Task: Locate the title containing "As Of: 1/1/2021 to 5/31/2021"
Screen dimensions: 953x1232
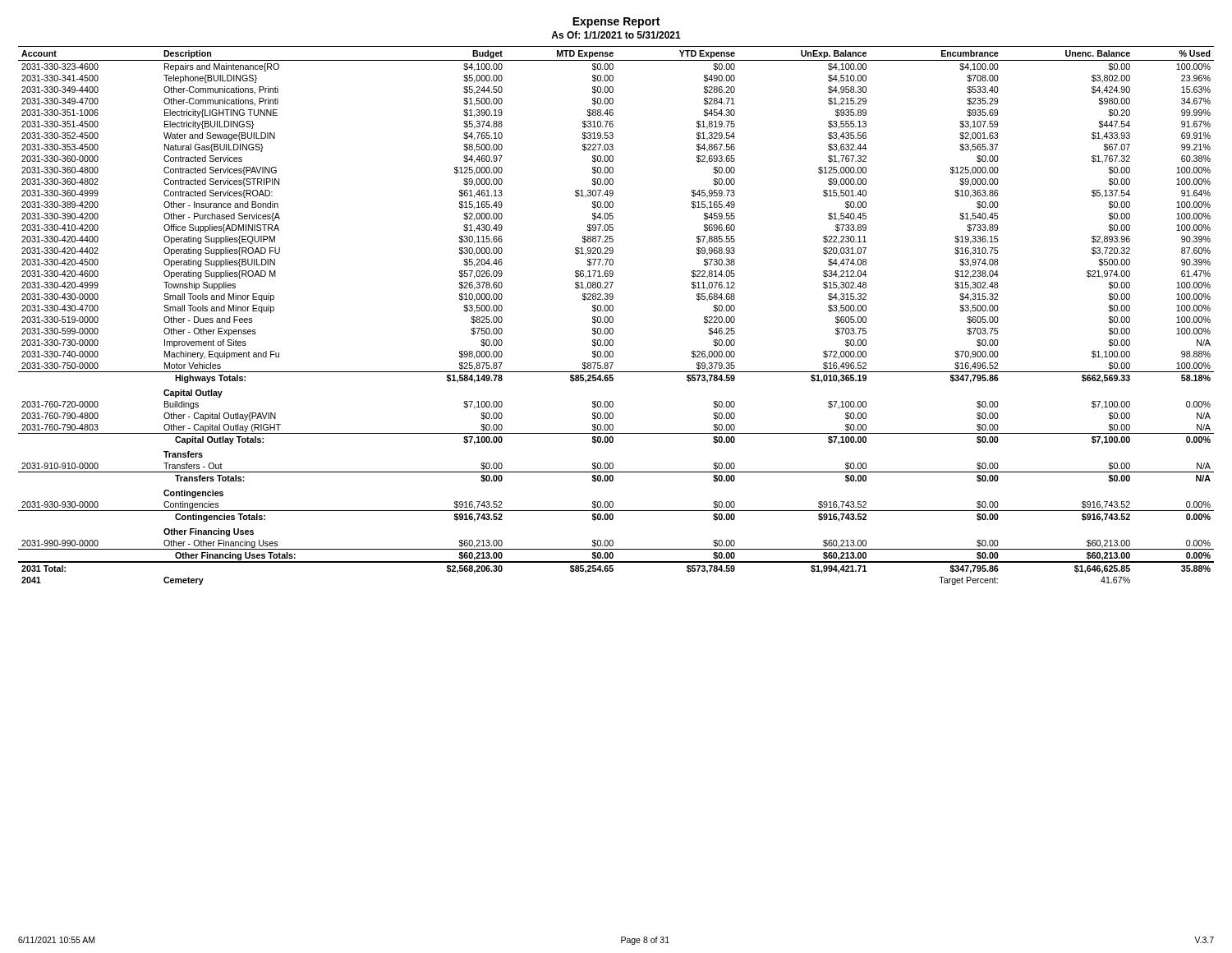Action: [x=616, y=35]
